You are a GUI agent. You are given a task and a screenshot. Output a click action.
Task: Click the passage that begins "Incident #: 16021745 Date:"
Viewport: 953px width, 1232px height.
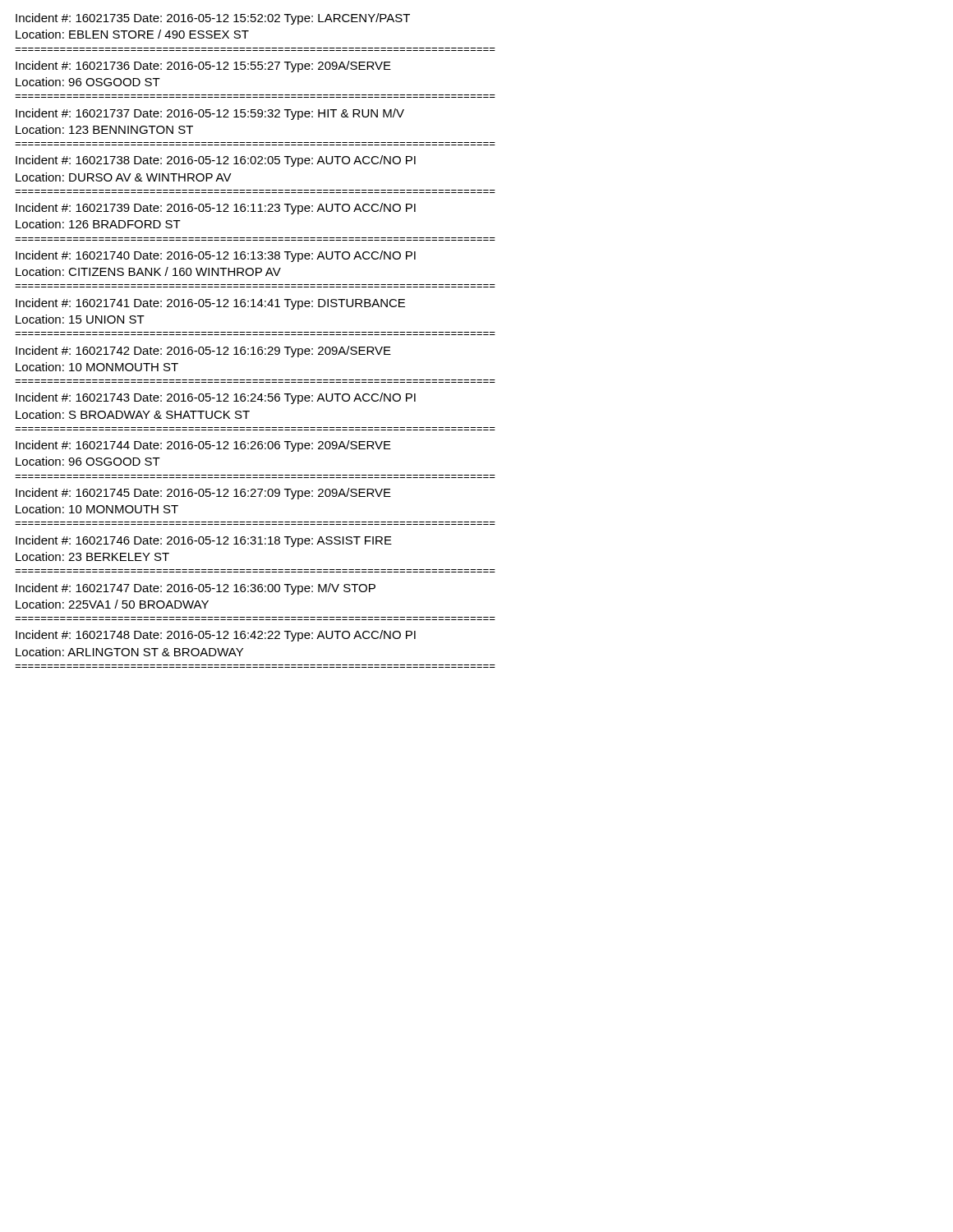click(203, 494)
